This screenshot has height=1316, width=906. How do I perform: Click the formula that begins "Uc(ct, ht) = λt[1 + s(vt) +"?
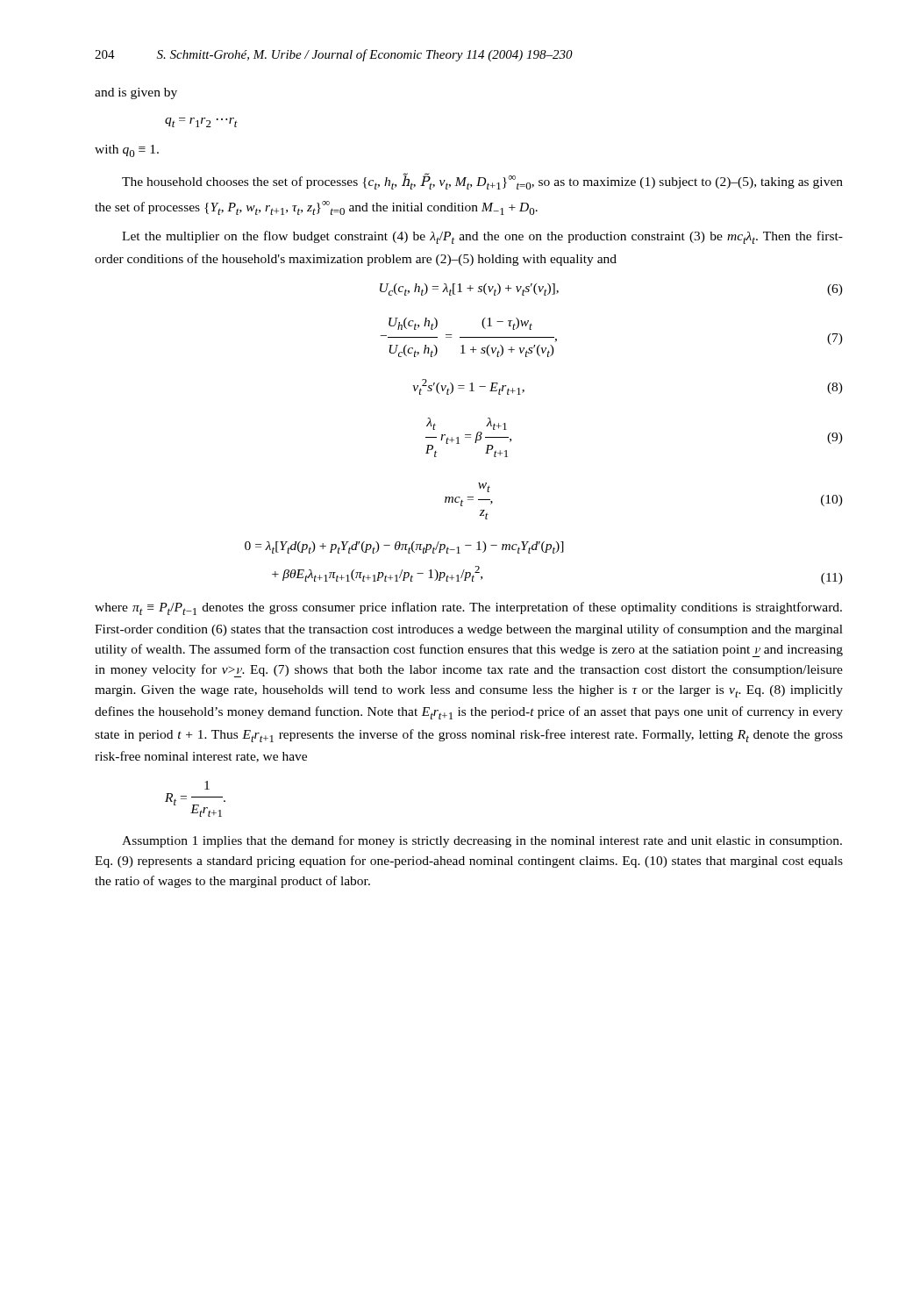544,289
